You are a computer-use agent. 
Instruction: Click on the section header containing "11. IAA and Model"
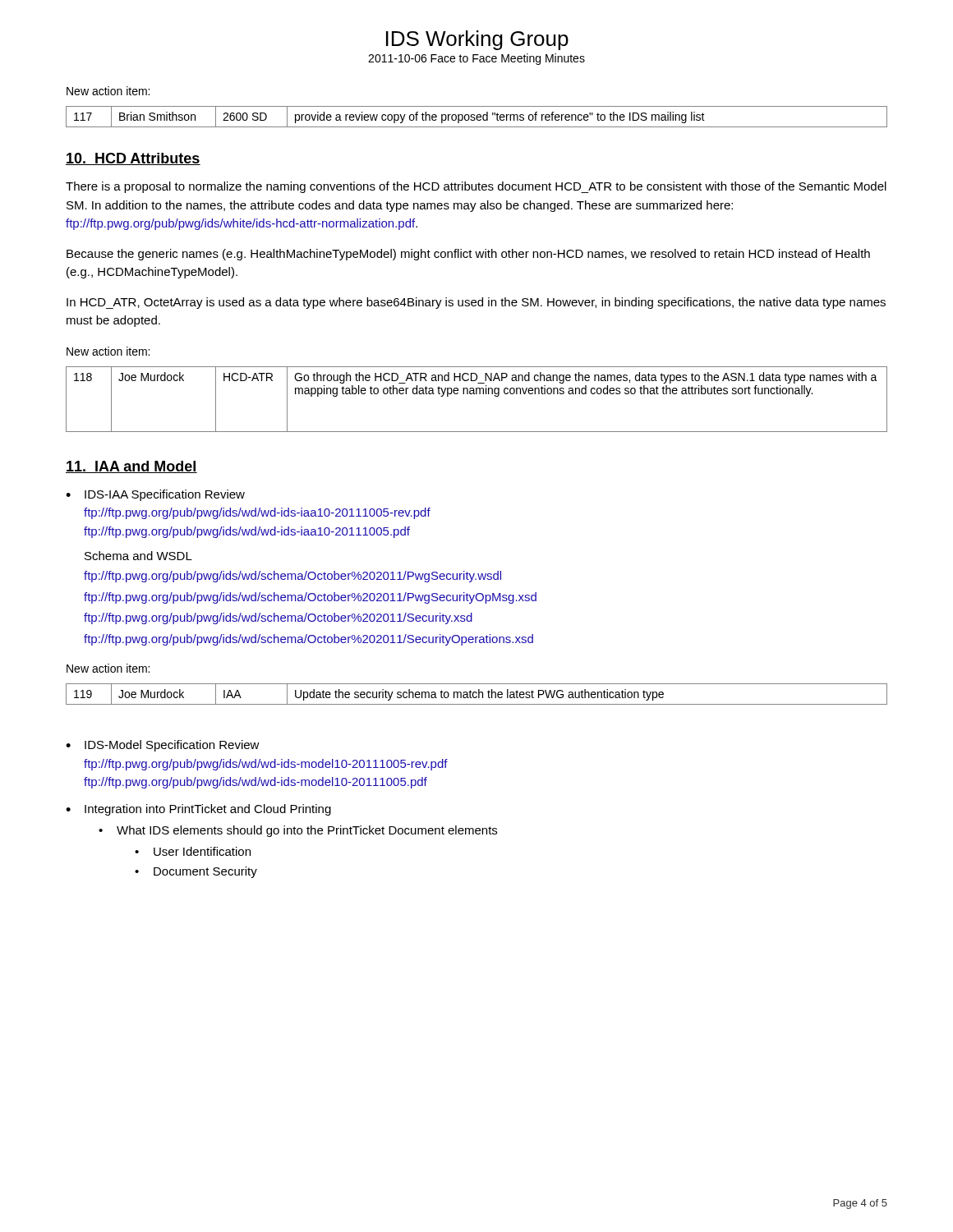(x=131, y=466)
